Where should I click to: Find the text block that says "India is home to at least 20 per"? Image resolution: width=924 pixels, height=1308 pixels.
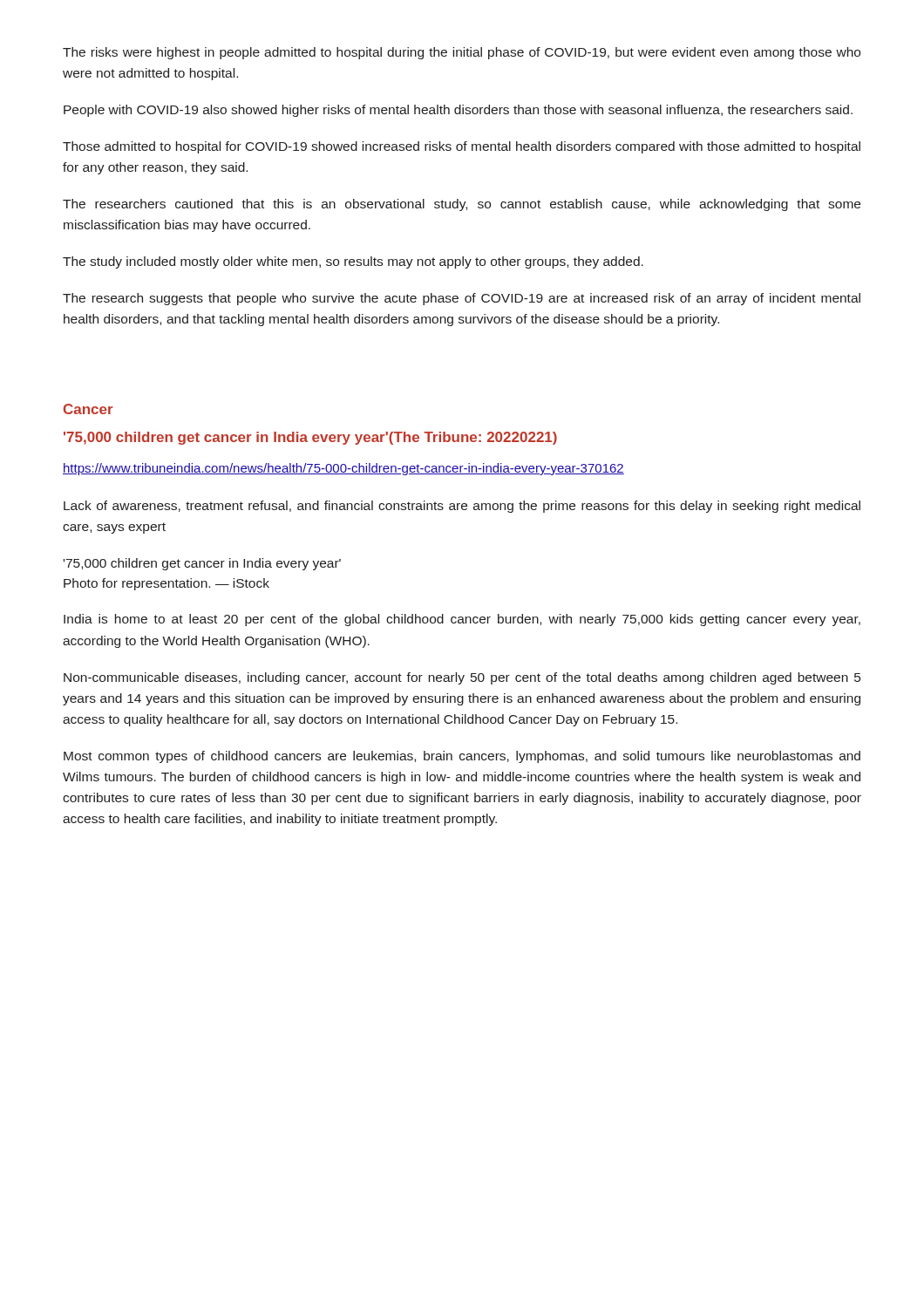(x=462, y=630)
